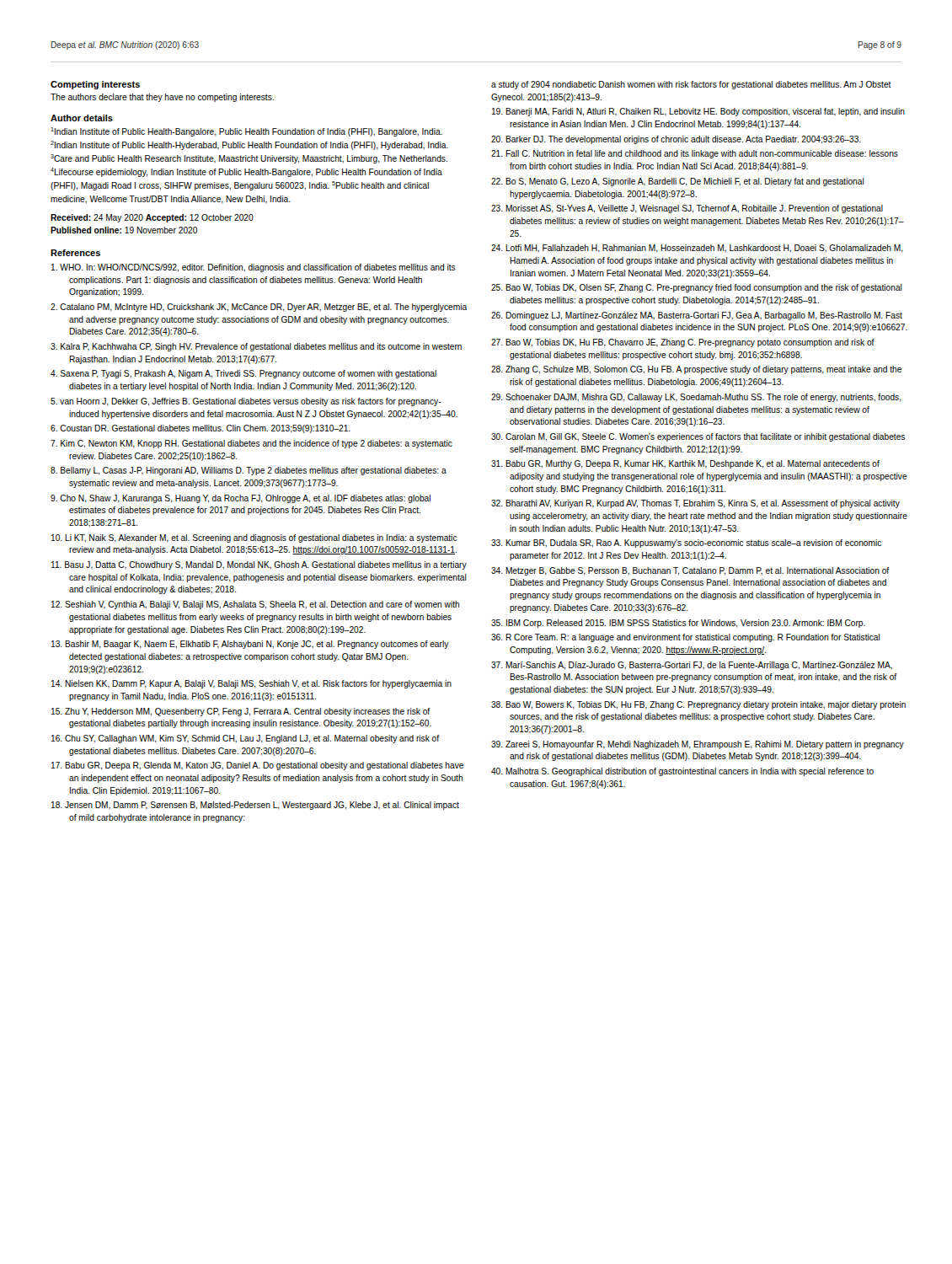Point to the block beginning "37. Marí-Sanchis A, Díaz-Jurado G, Basterra-Gortari FJ, de"
This screenshot has height=1264, width=952.
click(x=694, y=677)
